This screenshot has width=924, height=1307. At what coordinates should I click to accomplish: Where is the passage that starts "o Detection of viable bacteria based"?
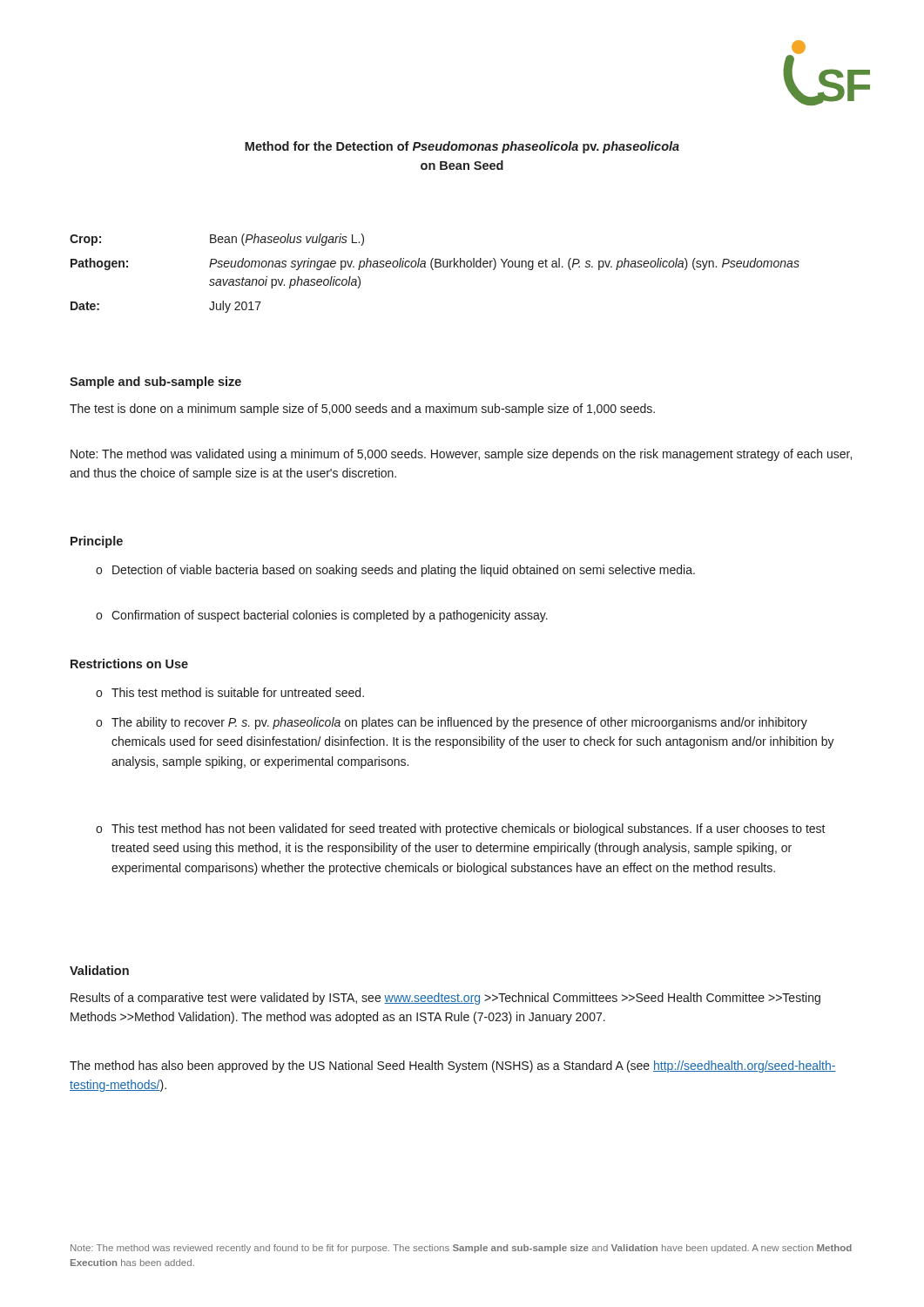tap(475, 570)
